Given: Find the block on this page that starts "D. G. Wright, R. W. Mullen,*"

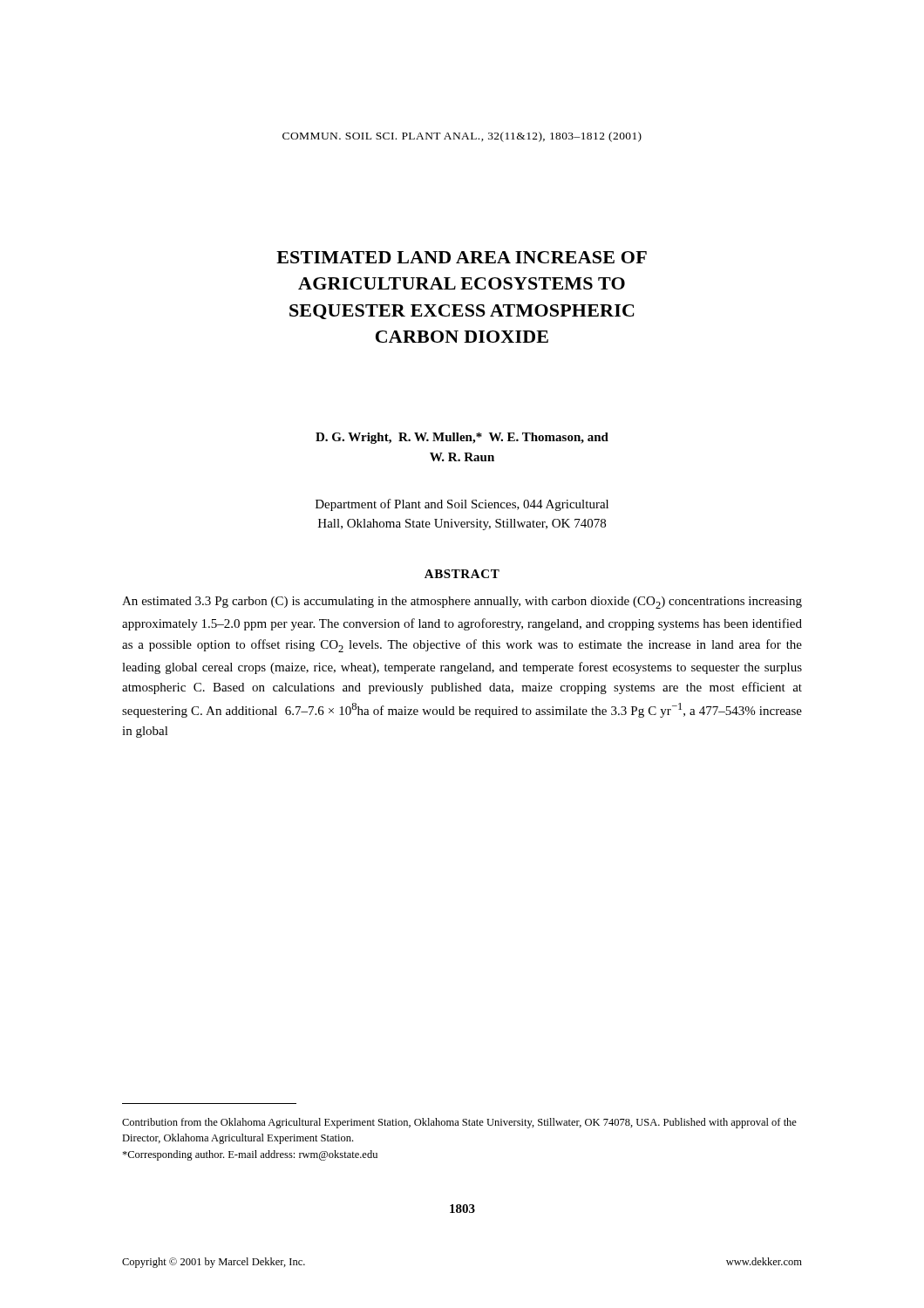Looking at the screenshot, I should 462,447.
